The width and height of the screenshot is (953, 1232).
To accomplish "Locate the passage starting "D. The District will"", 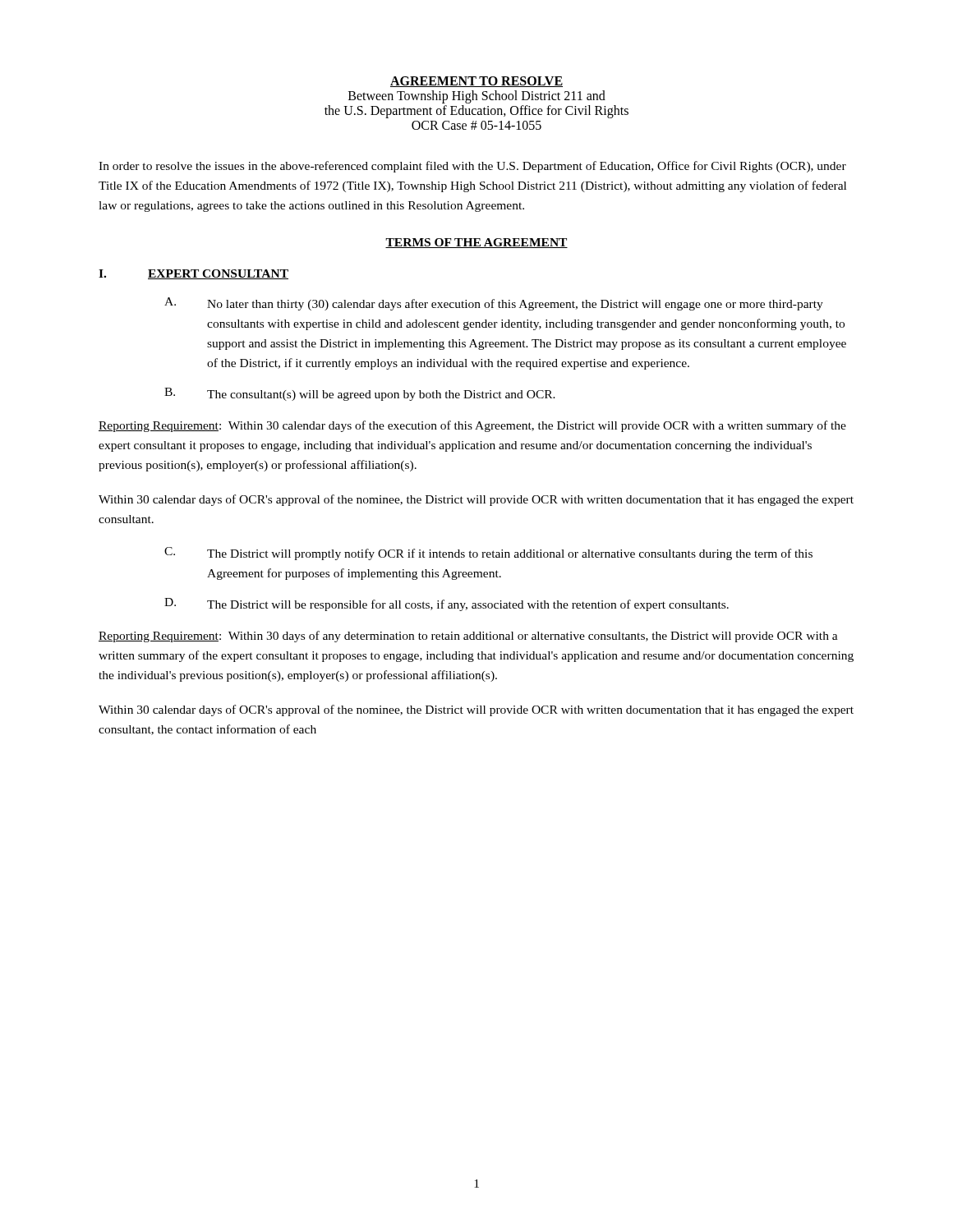I will [447, 605].
